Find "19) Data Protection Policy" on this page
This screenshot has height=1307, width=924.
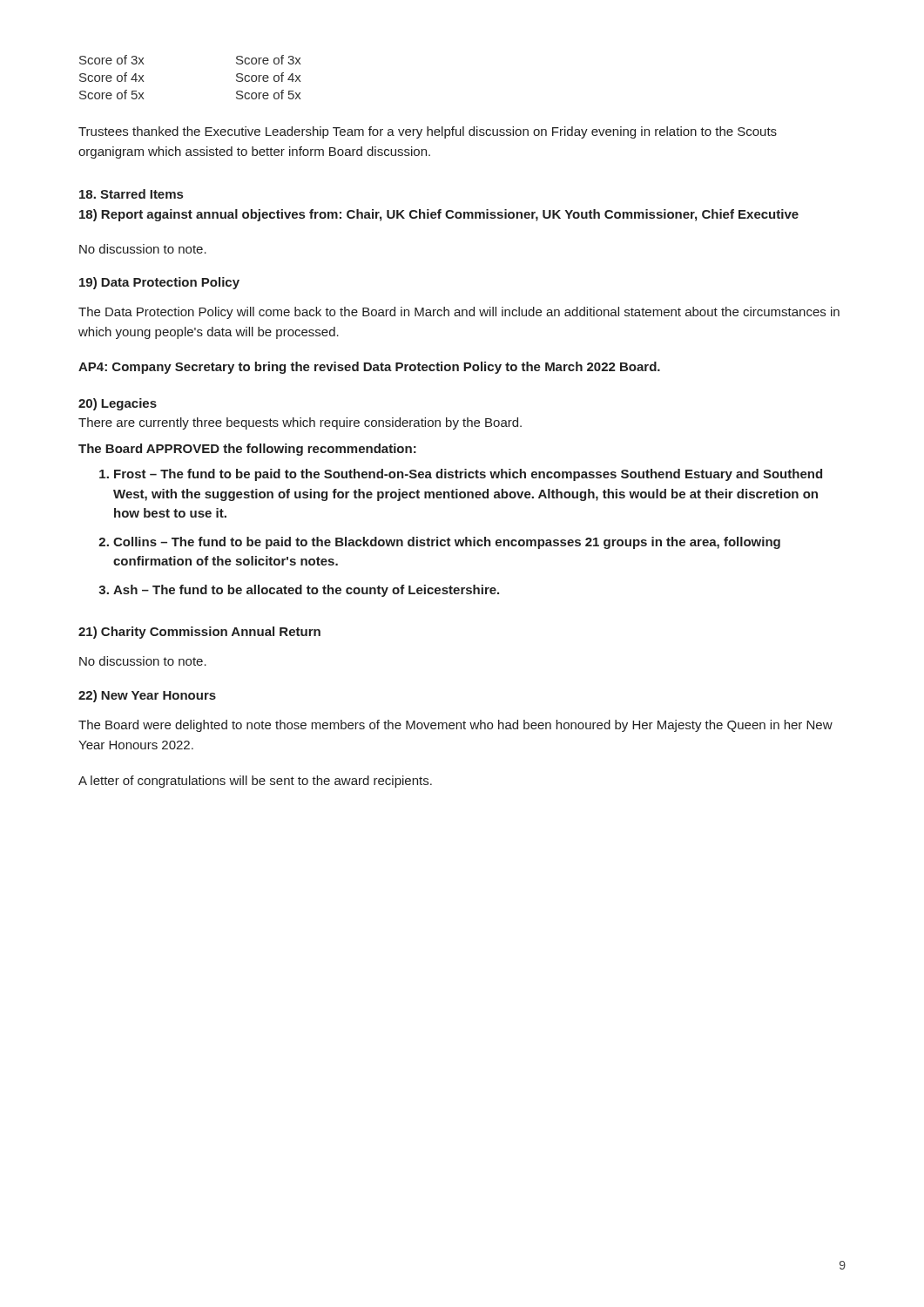159,282
